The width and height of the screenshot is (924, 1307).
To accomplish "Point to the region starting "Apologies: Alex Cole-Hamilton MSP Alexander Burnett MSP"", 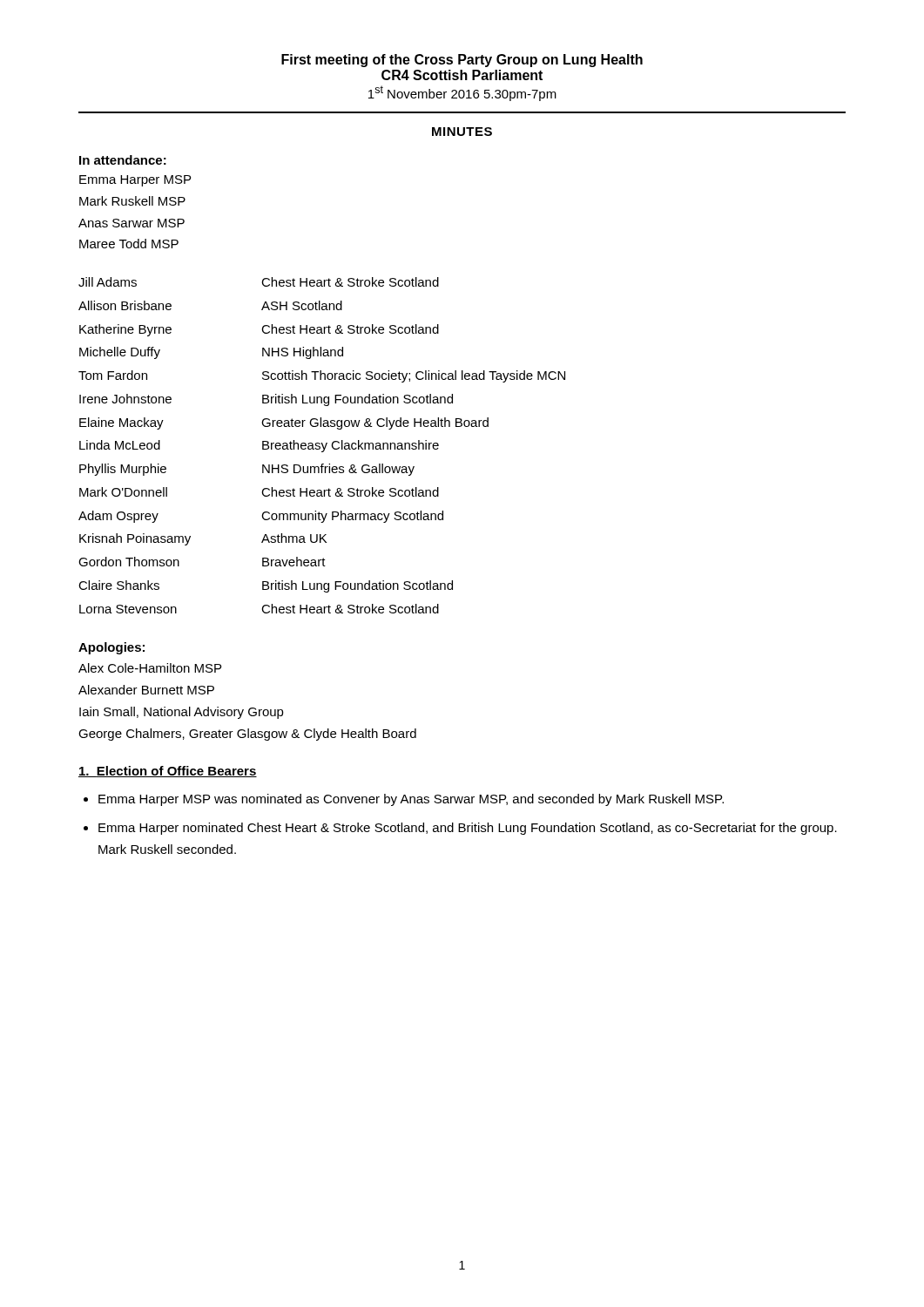I will 111,648.
